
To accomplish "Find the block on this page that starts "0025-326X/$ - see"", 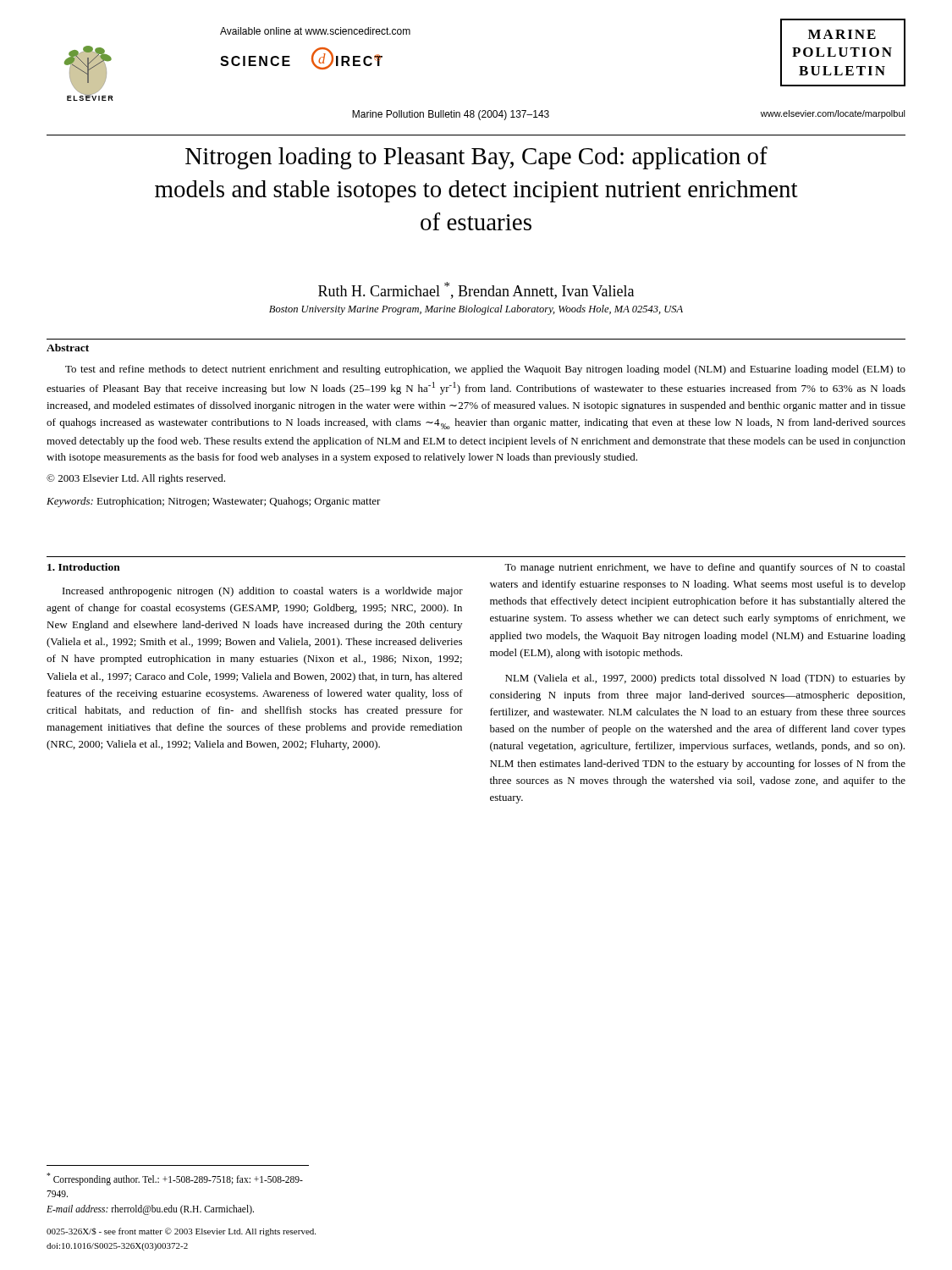I will (182, 1239).
